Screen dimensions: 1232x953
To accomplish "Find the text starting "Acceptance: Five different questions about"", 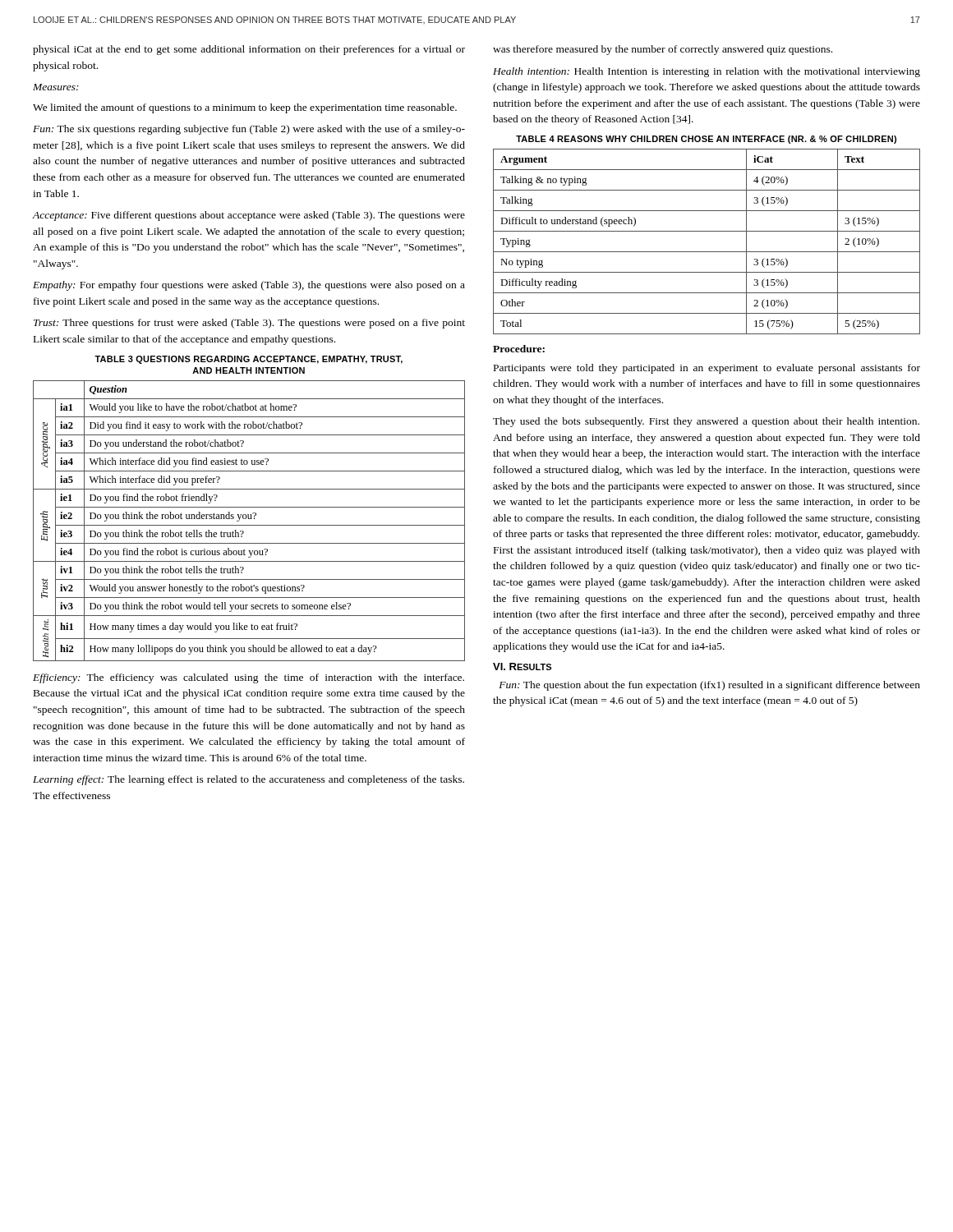I will [x=249, y=239].
